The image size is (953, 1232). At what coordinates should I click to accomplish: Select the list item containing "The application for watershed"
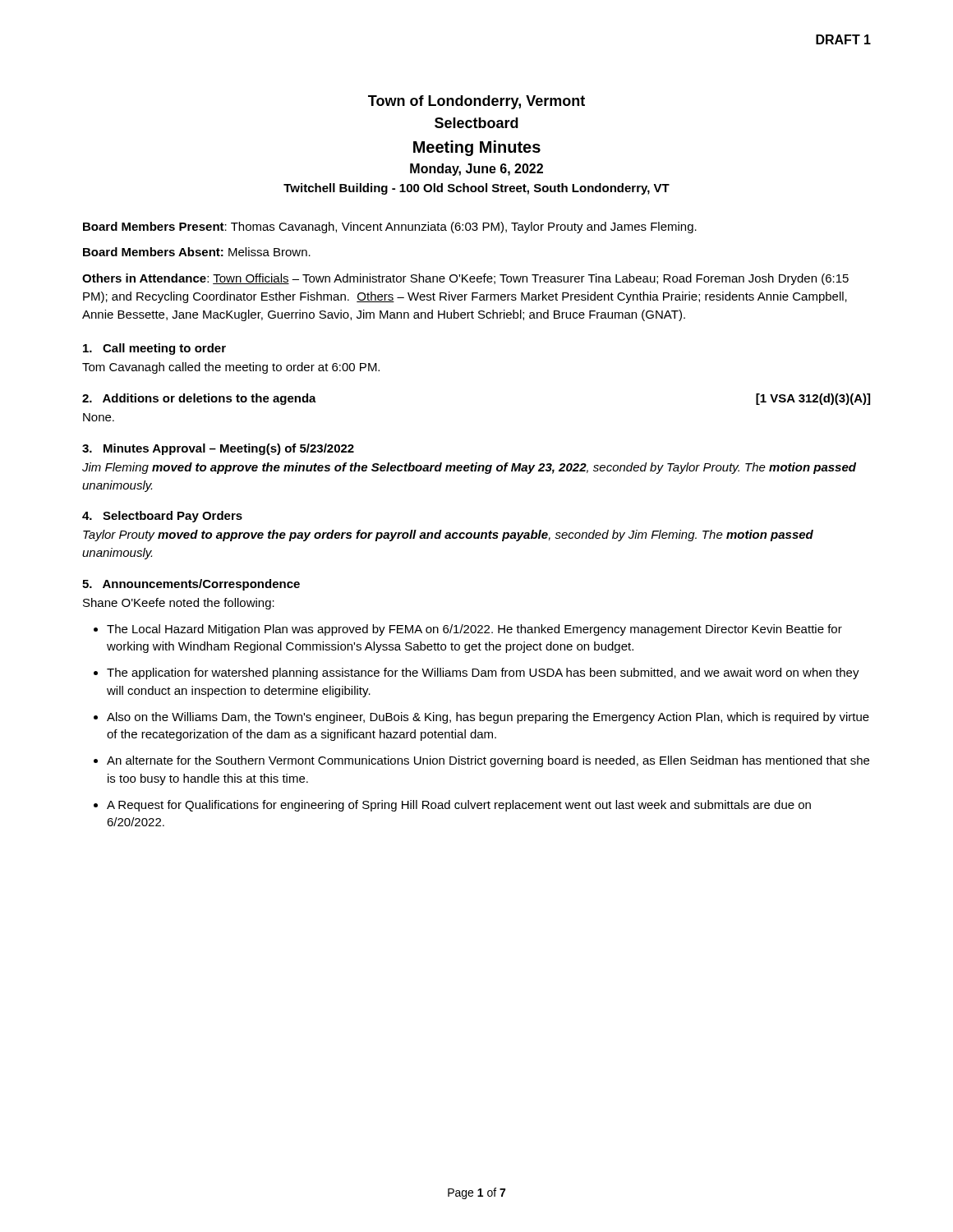pos(483,681)
